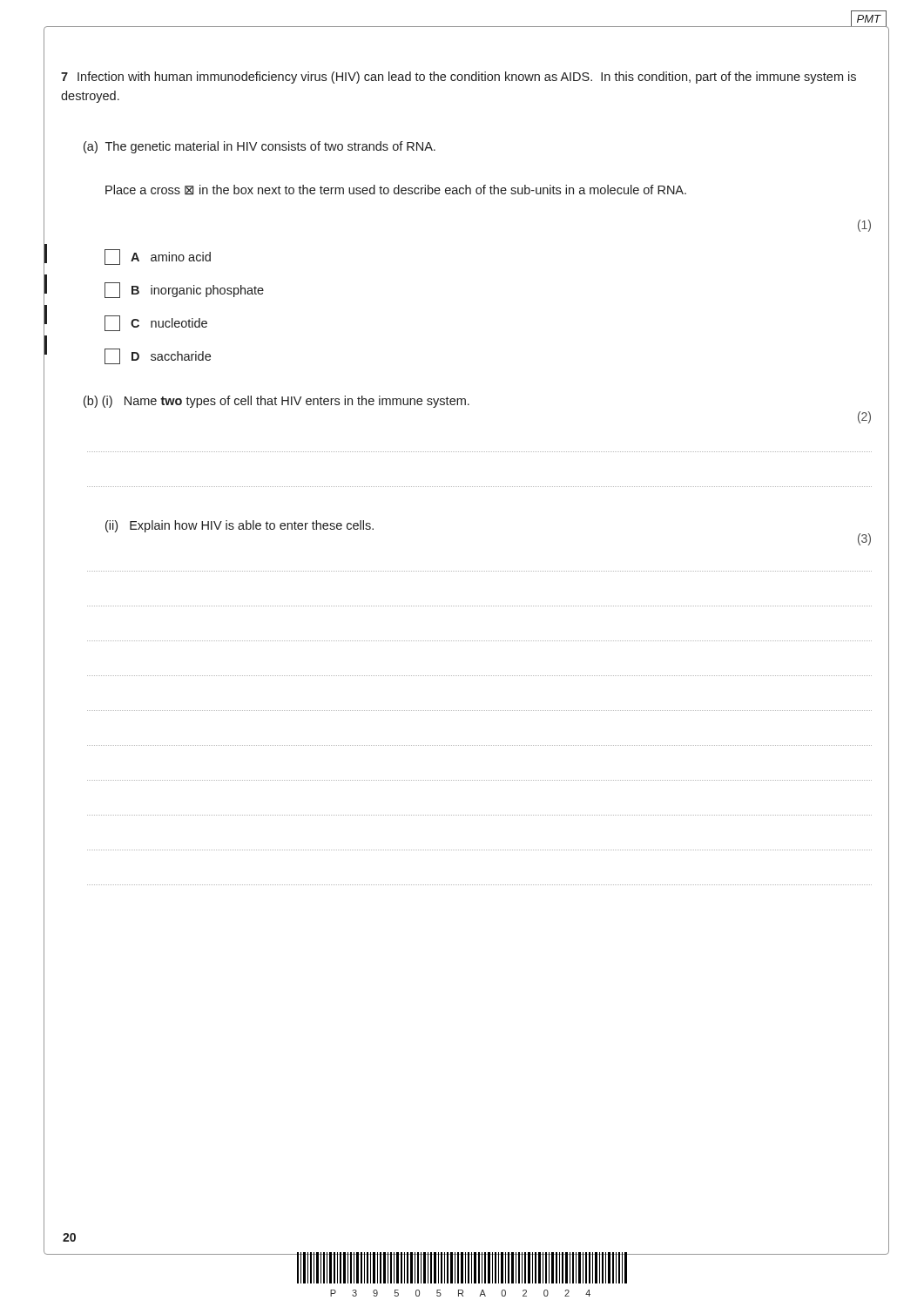Find the block on this page that starts "(b) (i) Name two types of"
The image size is (924, 1307).
276,401
